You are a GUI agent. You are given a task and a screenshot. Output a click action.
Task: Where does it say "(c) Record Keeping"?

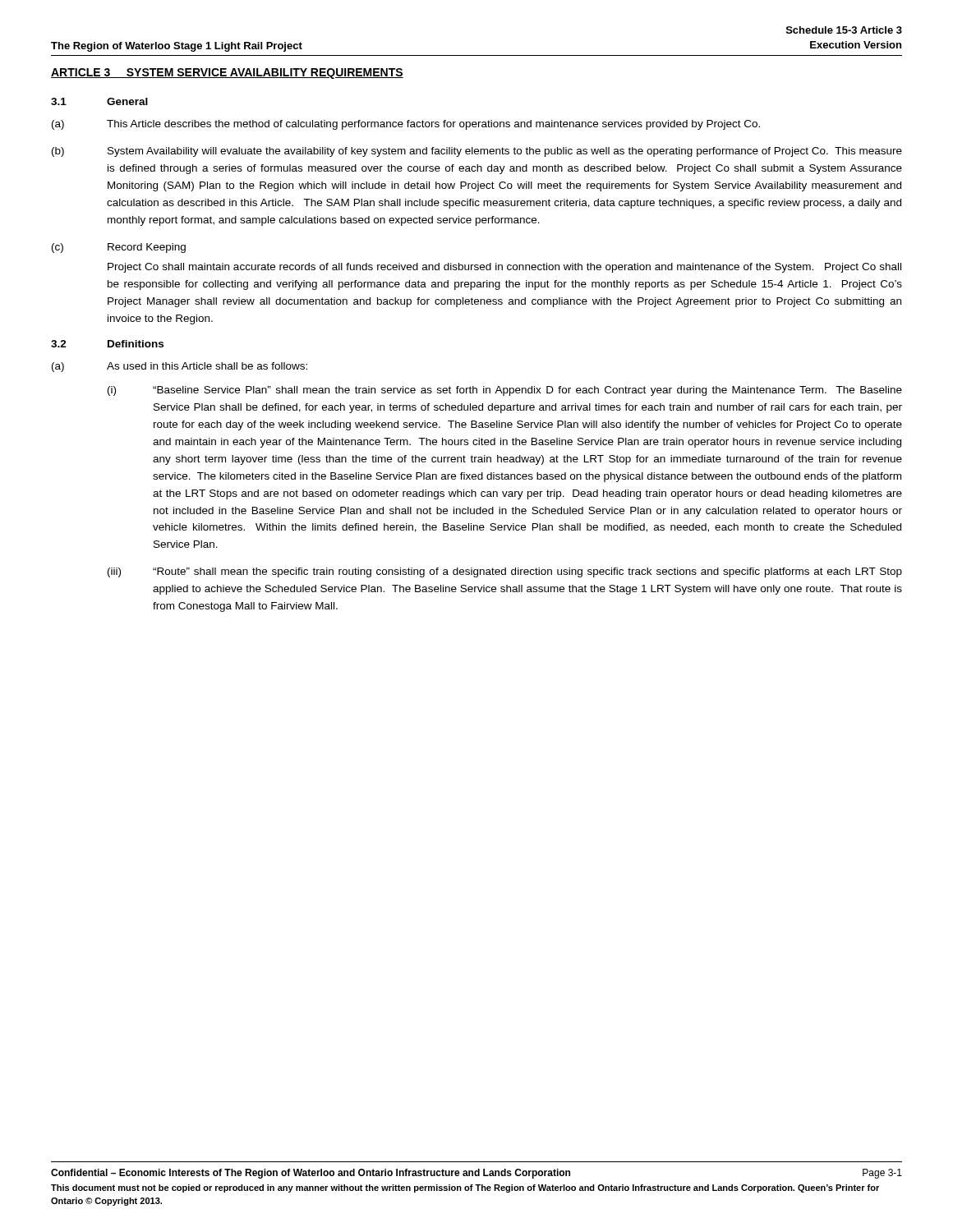tap(119, 248)
